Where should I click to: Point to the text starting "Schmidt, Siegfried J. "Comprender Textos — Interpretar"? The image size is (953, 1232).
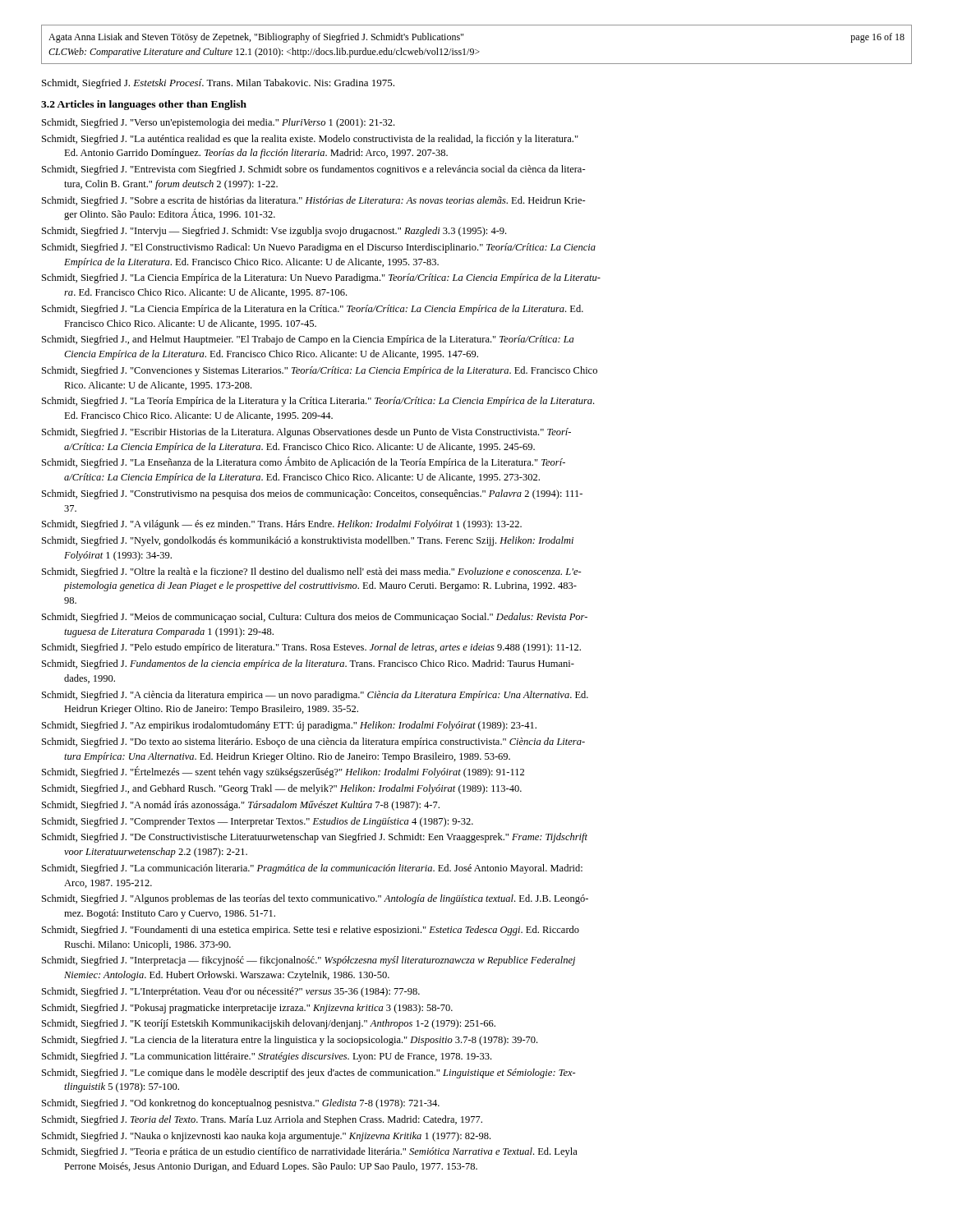257,821
